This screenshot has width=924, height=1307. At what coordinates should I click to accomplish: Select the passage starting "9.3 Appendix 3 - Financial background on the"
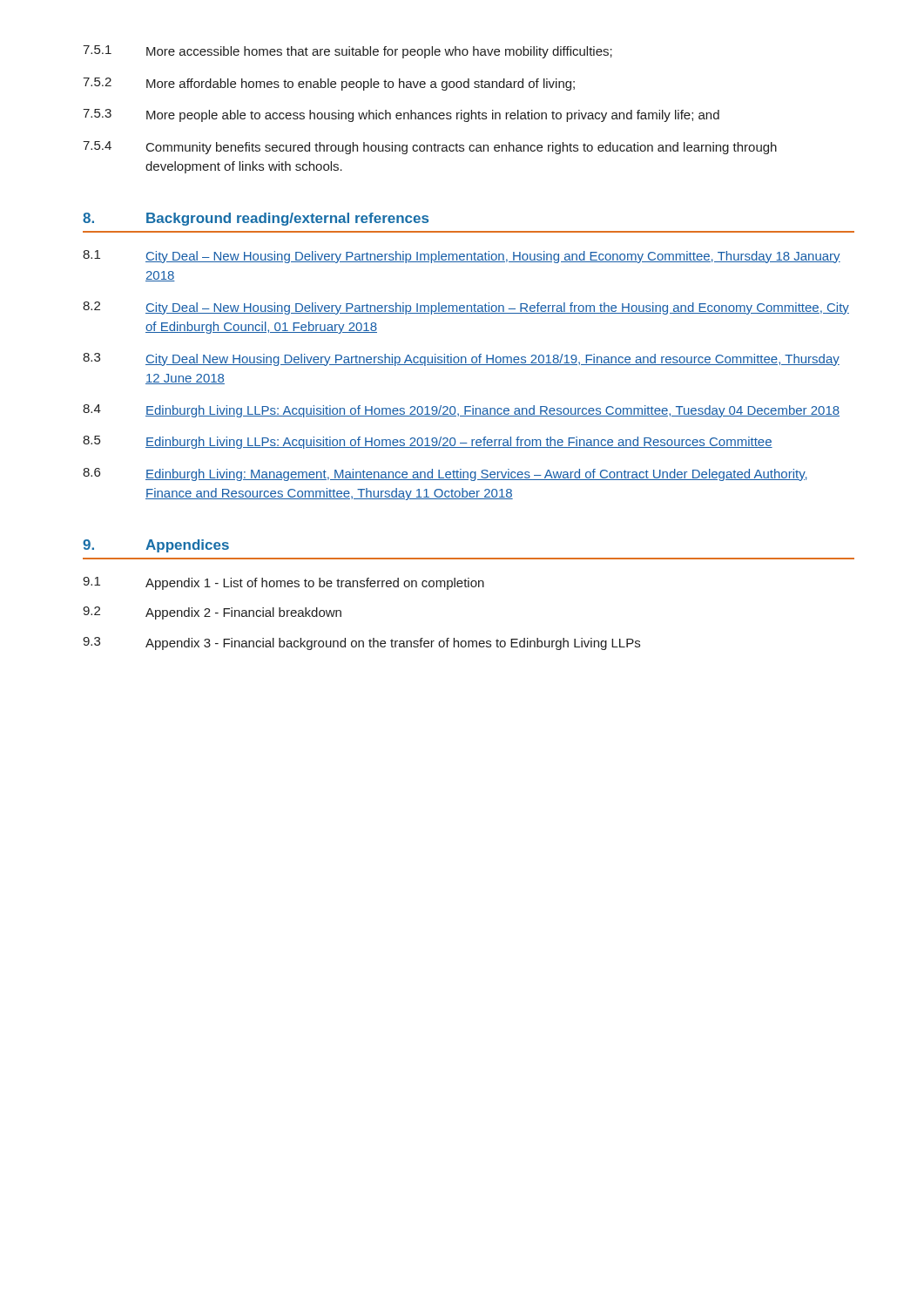click(469, 643)
